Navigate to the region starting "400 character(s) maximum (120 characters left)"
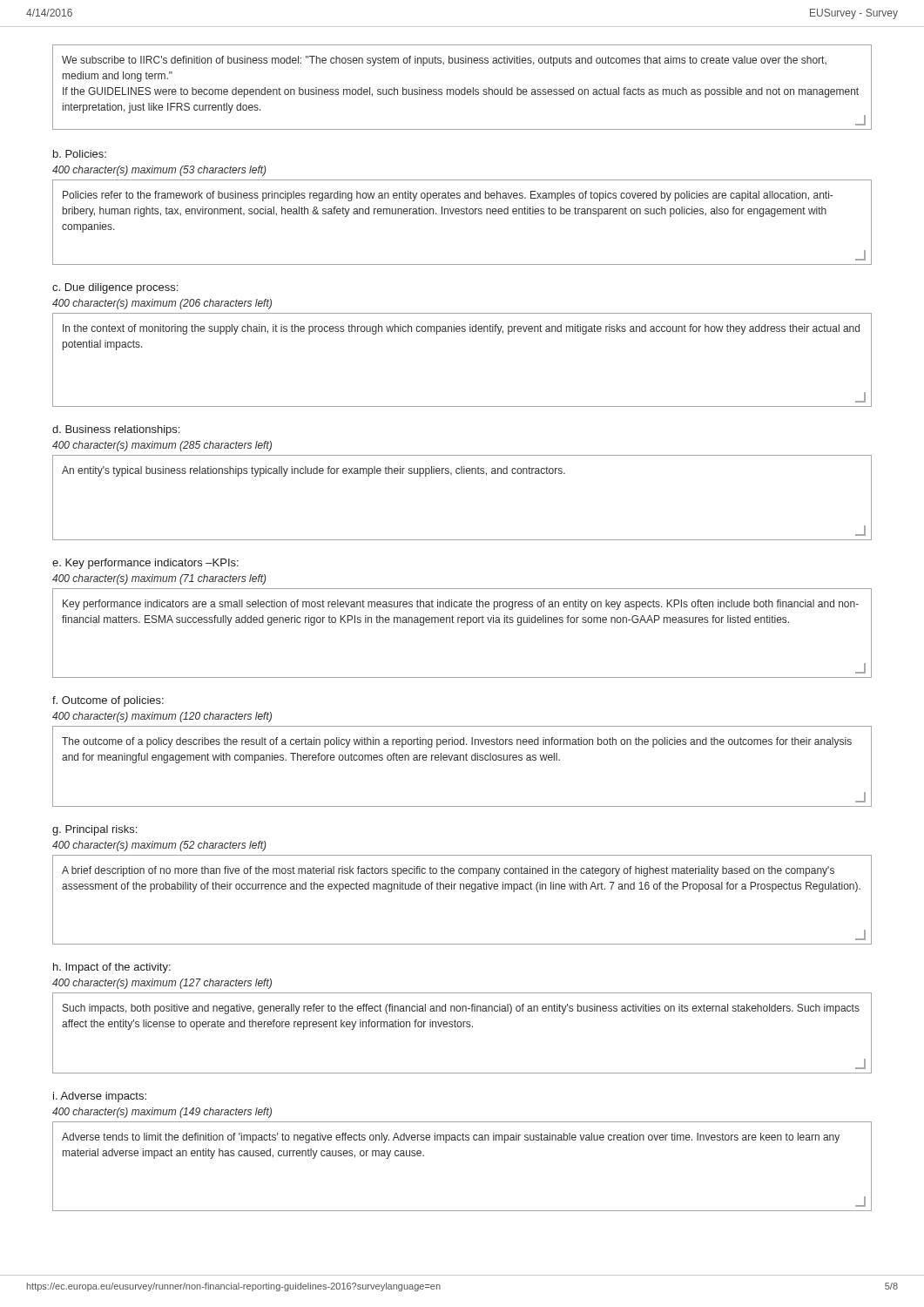Viewport: 924px width, 1307px height. (162, 716)
